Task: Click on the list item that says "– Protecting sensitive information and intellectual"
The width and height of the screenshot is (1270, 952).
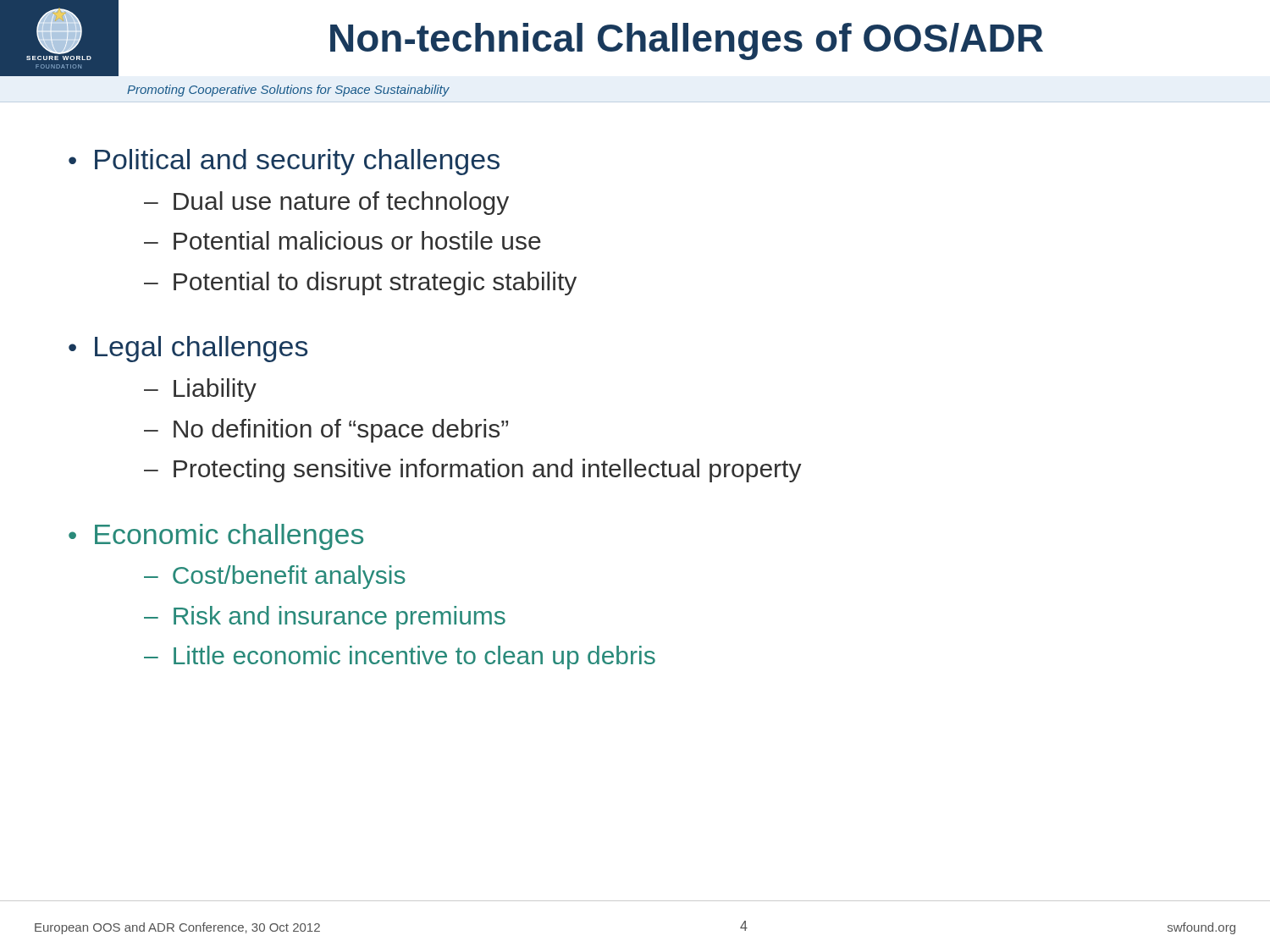Action: click(473, 469)
